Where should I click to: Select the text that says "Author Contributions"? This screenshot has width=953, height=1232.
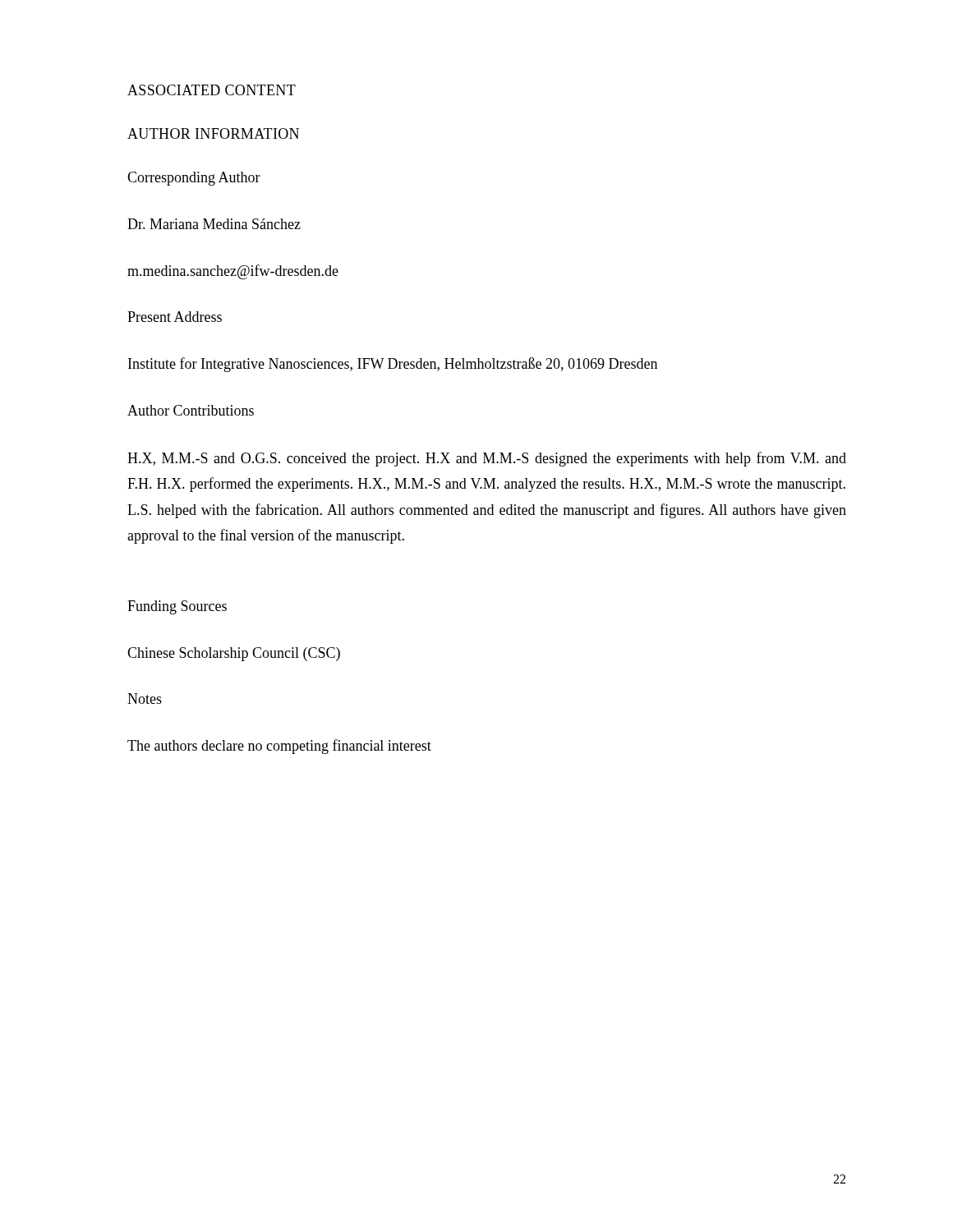coord(191,411)
